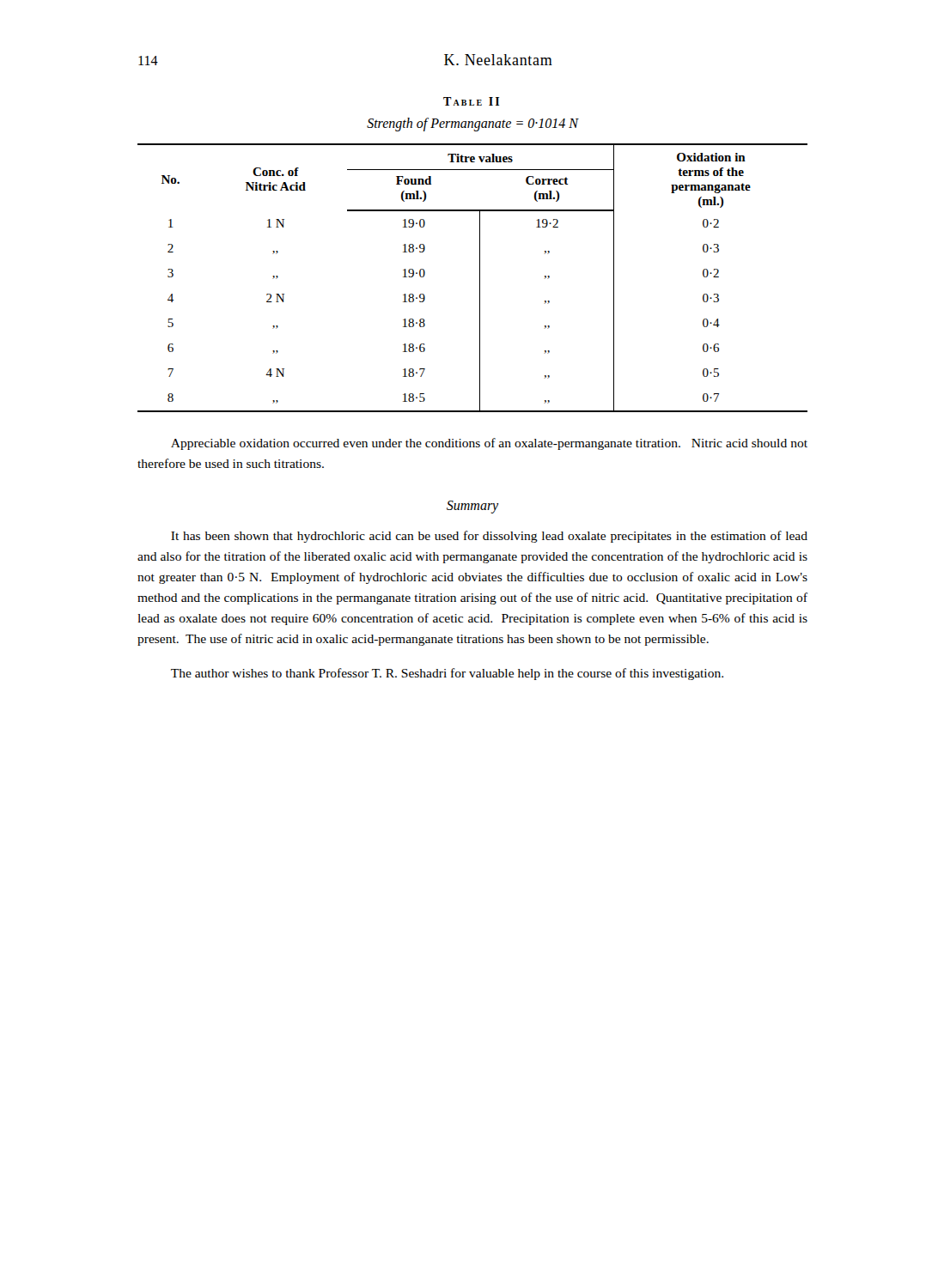
Task: Where does it say "Table II"?
Action: point(472,102)
